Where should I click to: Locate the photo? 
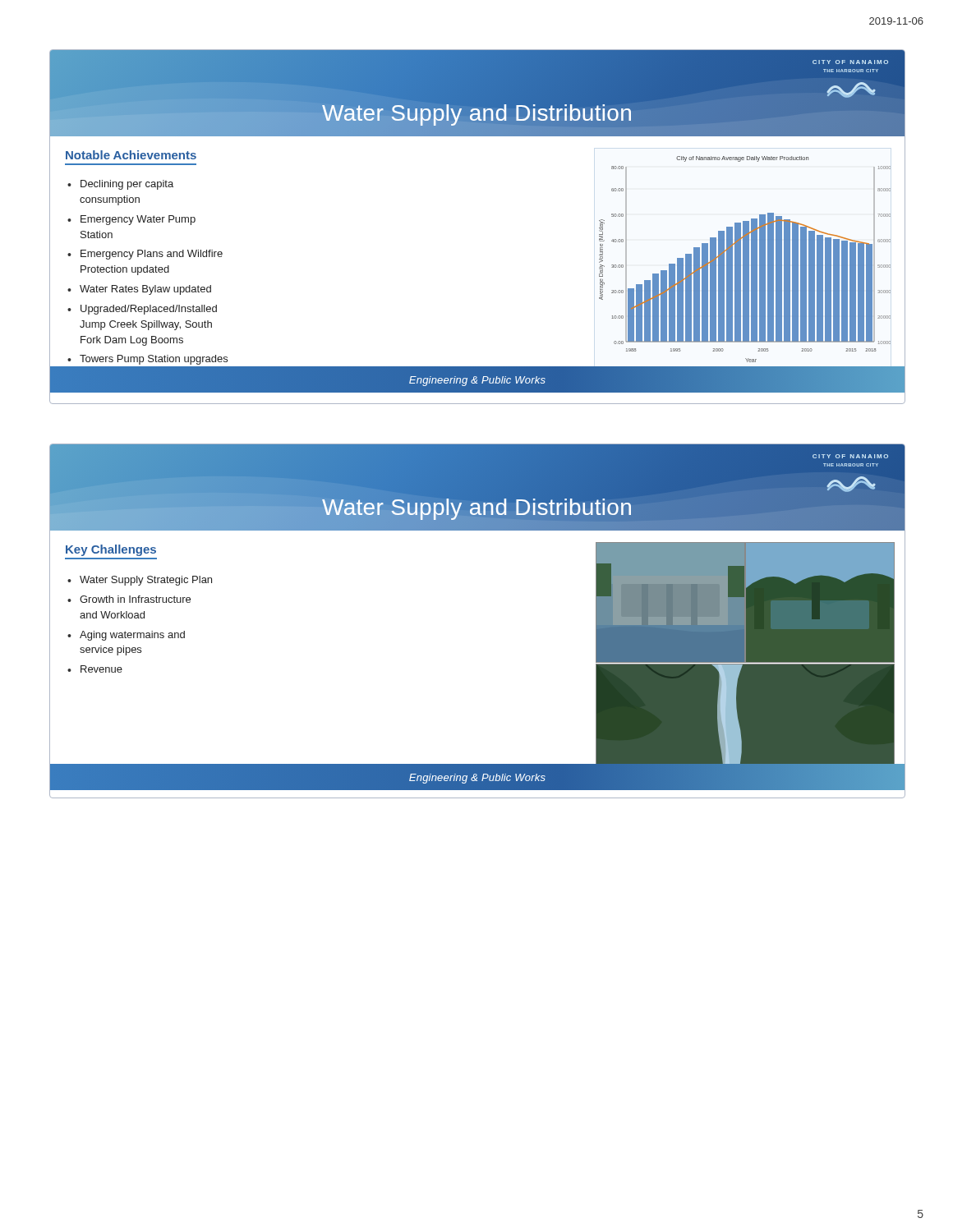coord(743,663)
